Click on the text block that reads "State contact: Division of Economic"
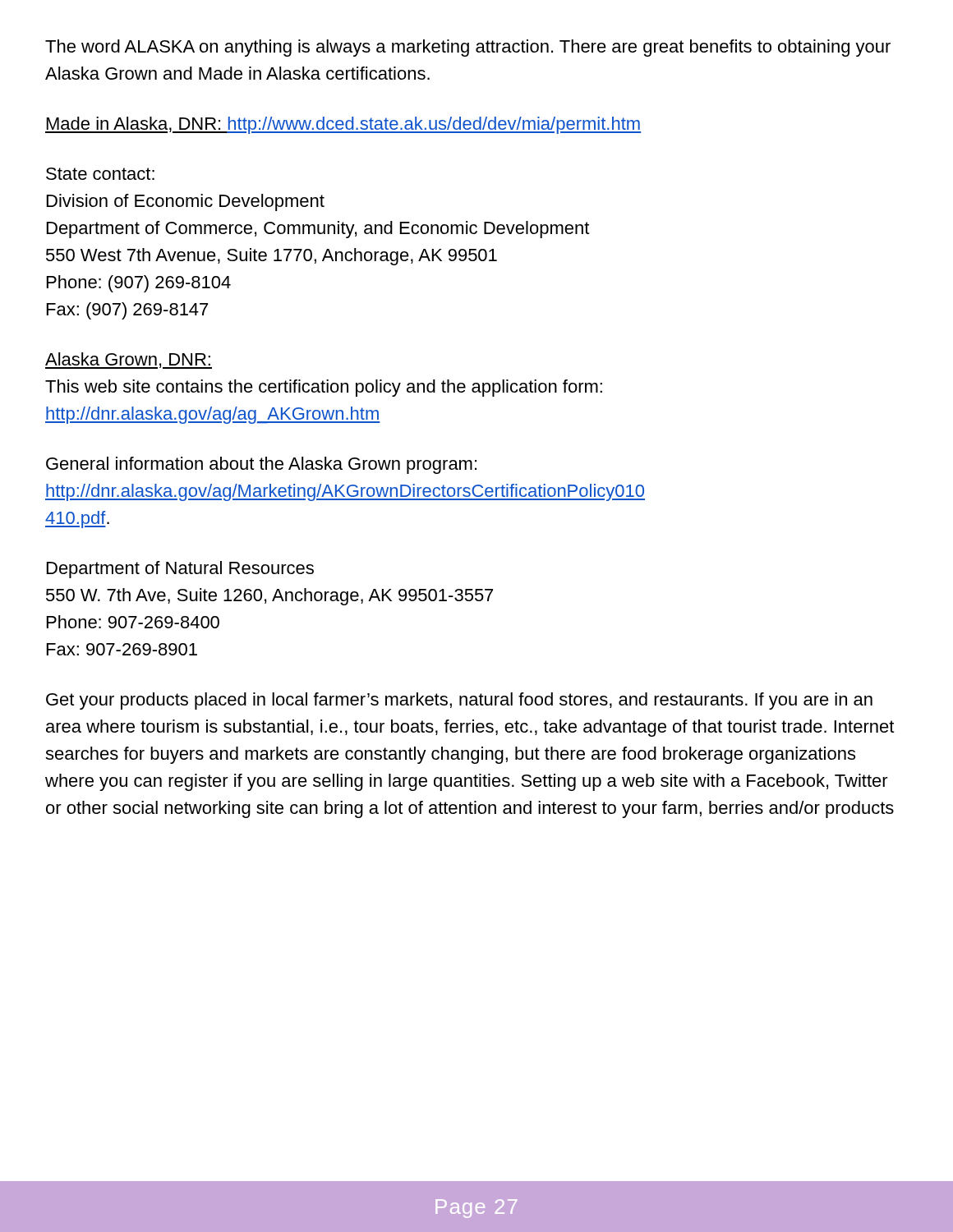Screen dimensions: 1232x953 pyautogui.click(x=317, y=241)
